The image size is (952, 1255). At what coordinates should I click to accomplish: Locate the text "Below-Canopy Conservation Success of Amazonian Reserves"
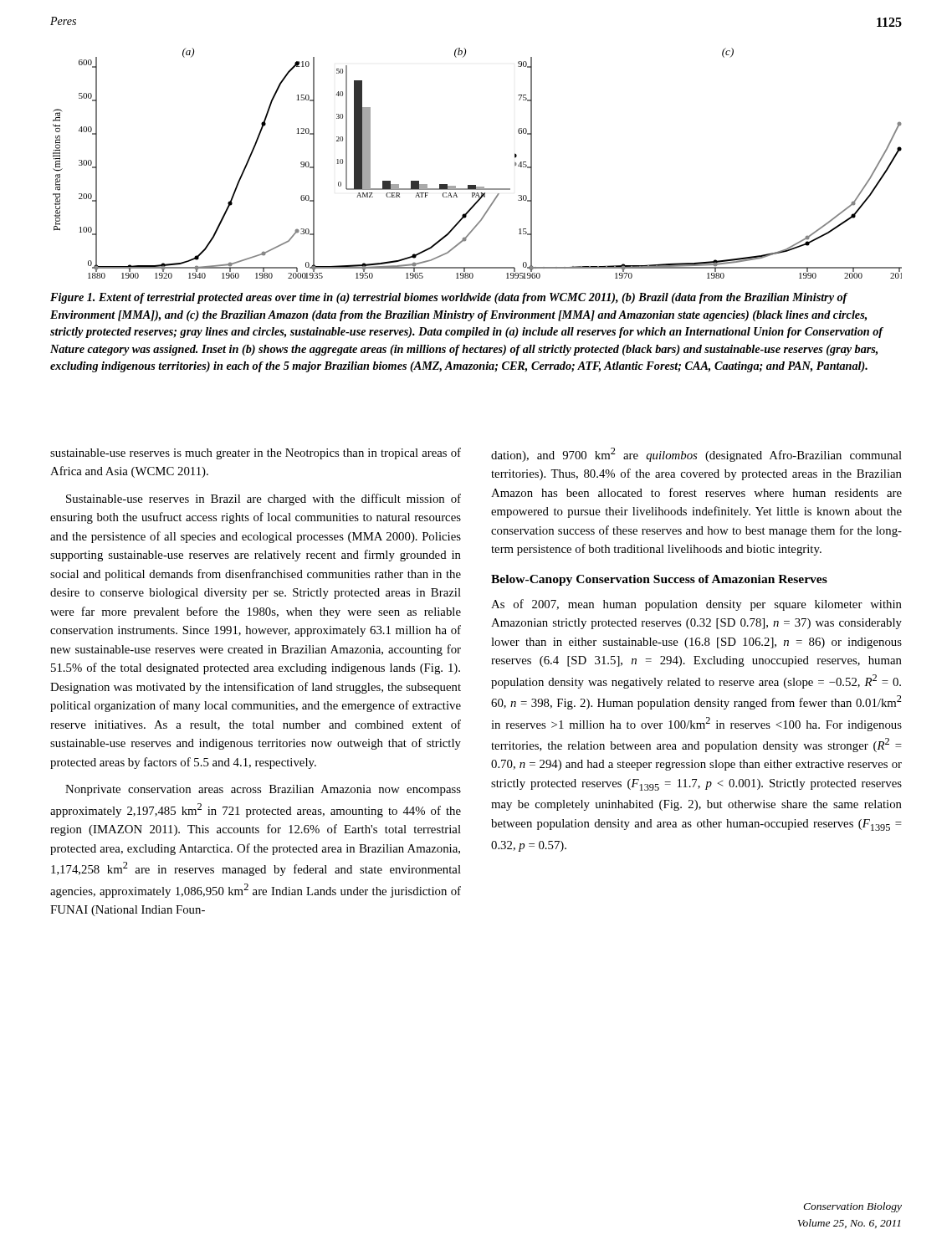coord(696,579)
